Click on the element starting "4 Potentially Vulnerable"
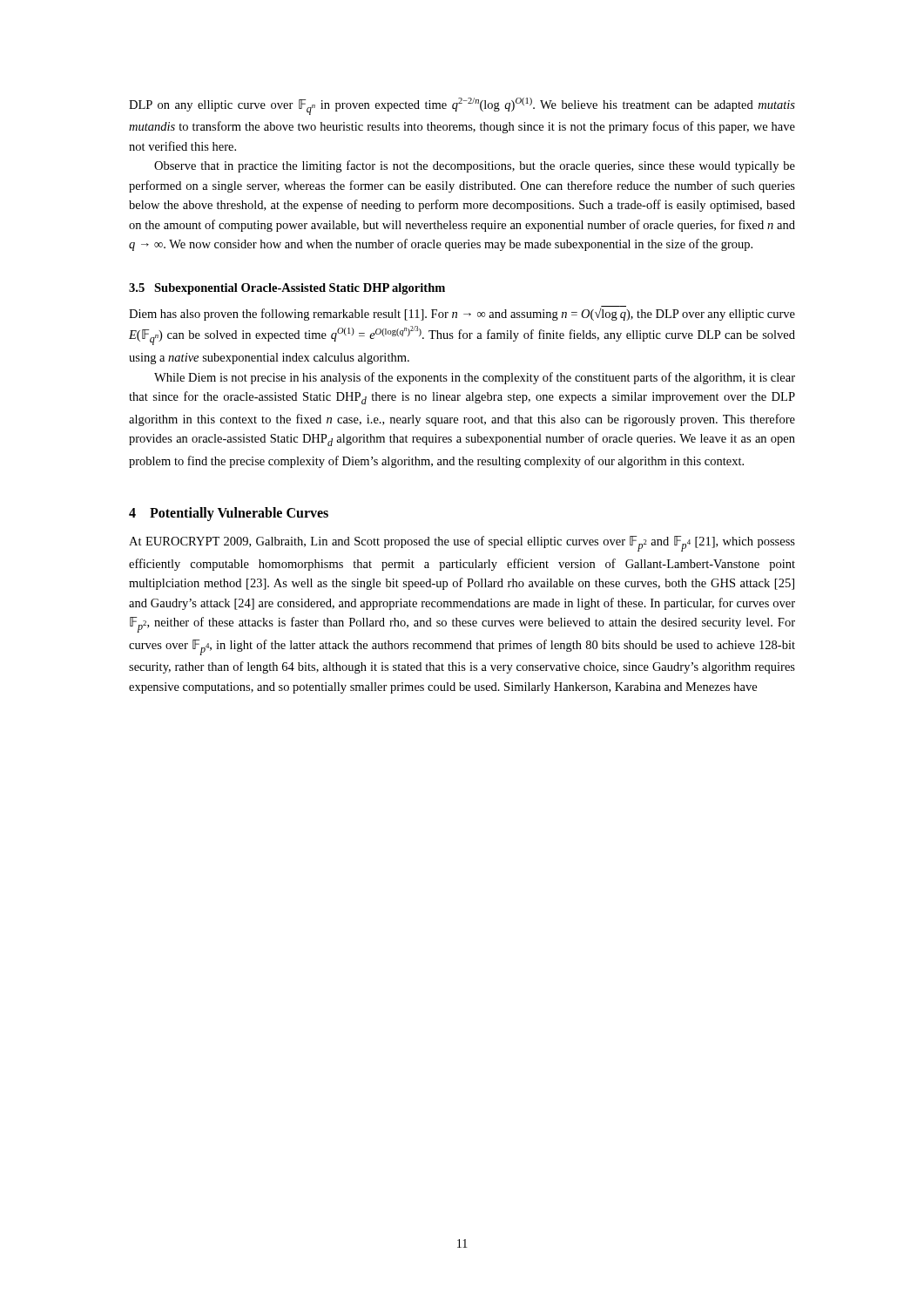 [x=229, y=513]
